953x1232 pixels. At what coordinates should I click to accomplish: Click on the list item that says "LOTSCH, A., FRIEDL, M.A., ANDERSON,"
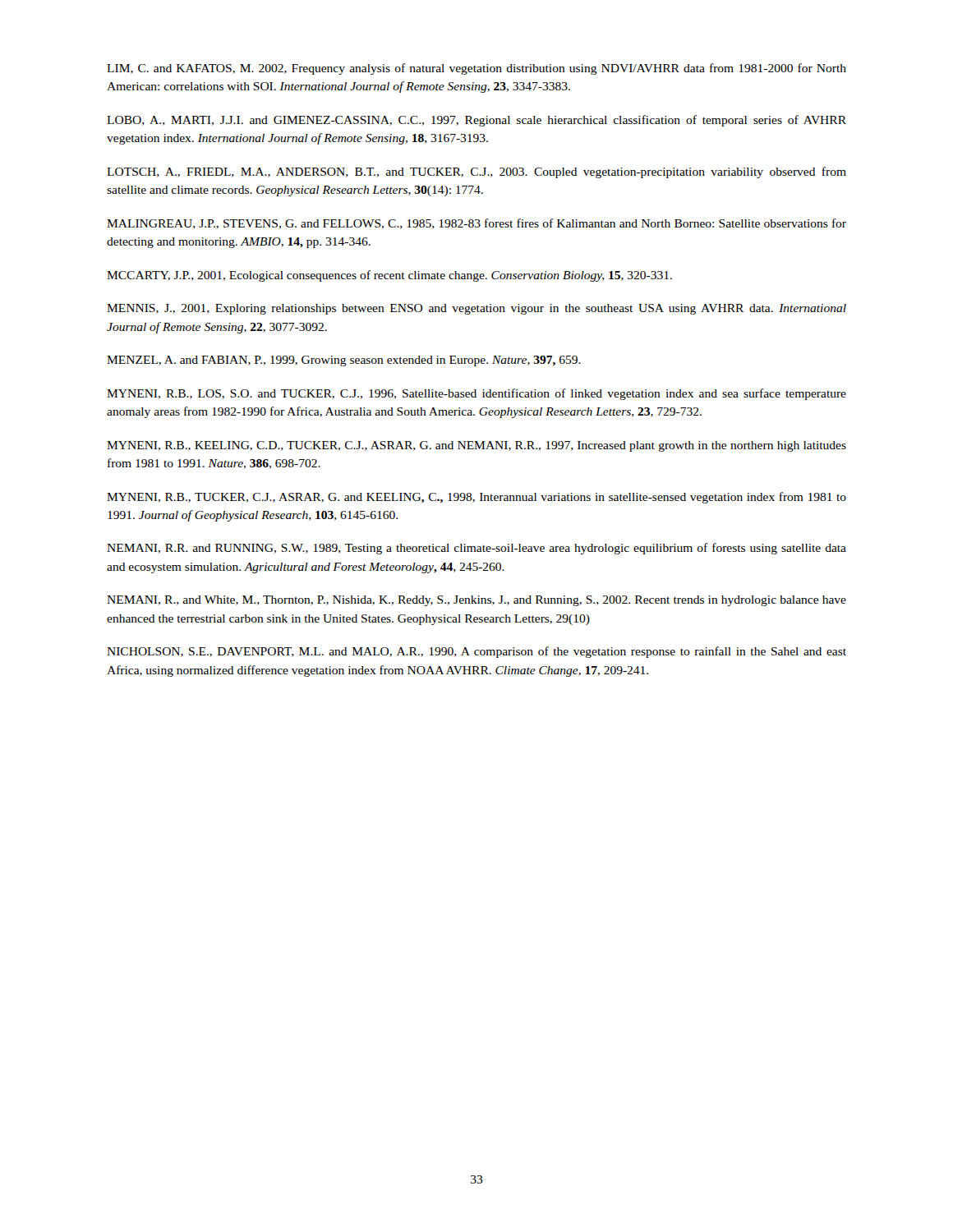coord(476,180)
